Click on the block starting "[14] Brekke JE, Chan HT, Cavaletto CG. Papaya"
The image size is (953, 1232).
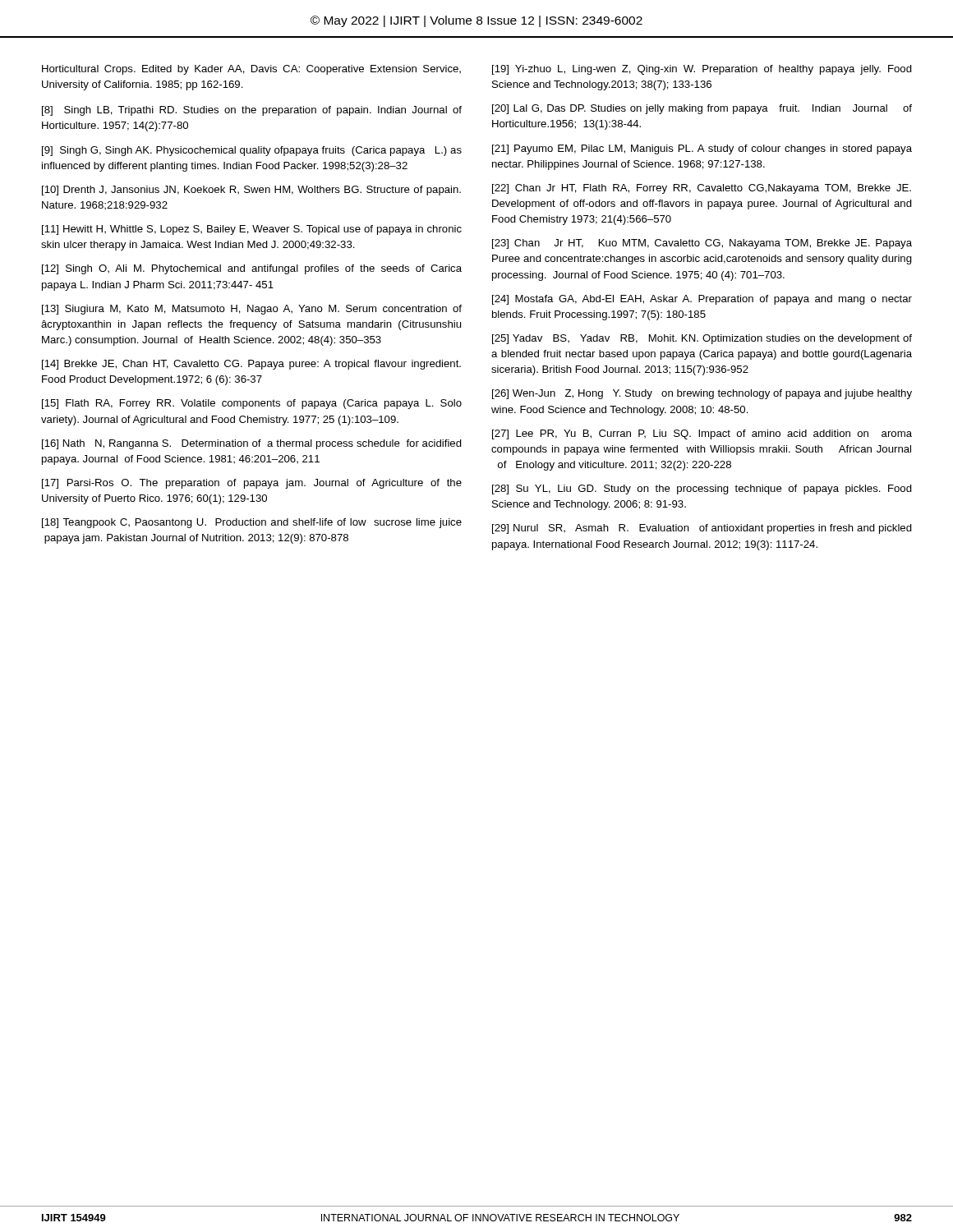[x=251, y=371]
